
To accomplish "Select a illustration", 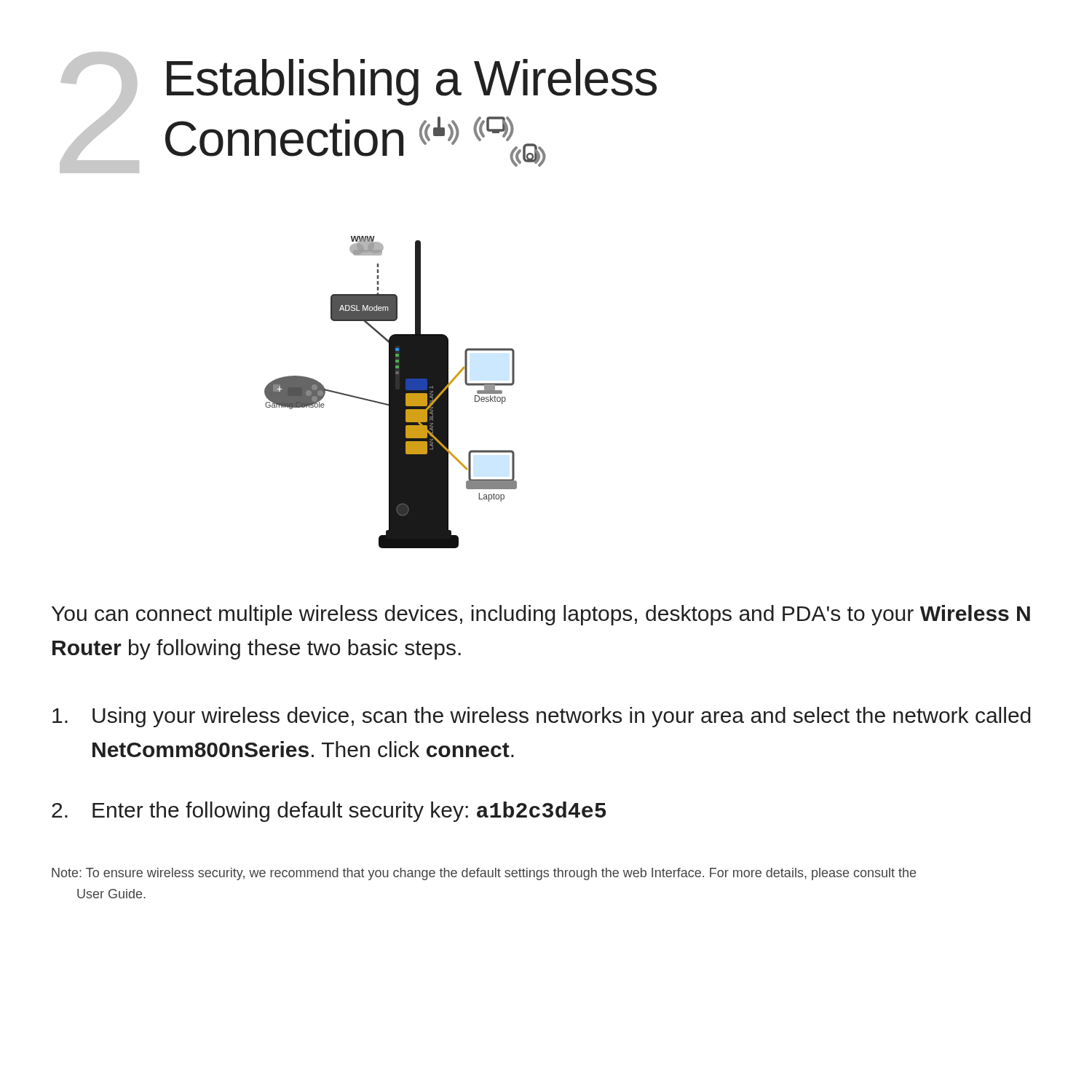I will click(408, 400).
